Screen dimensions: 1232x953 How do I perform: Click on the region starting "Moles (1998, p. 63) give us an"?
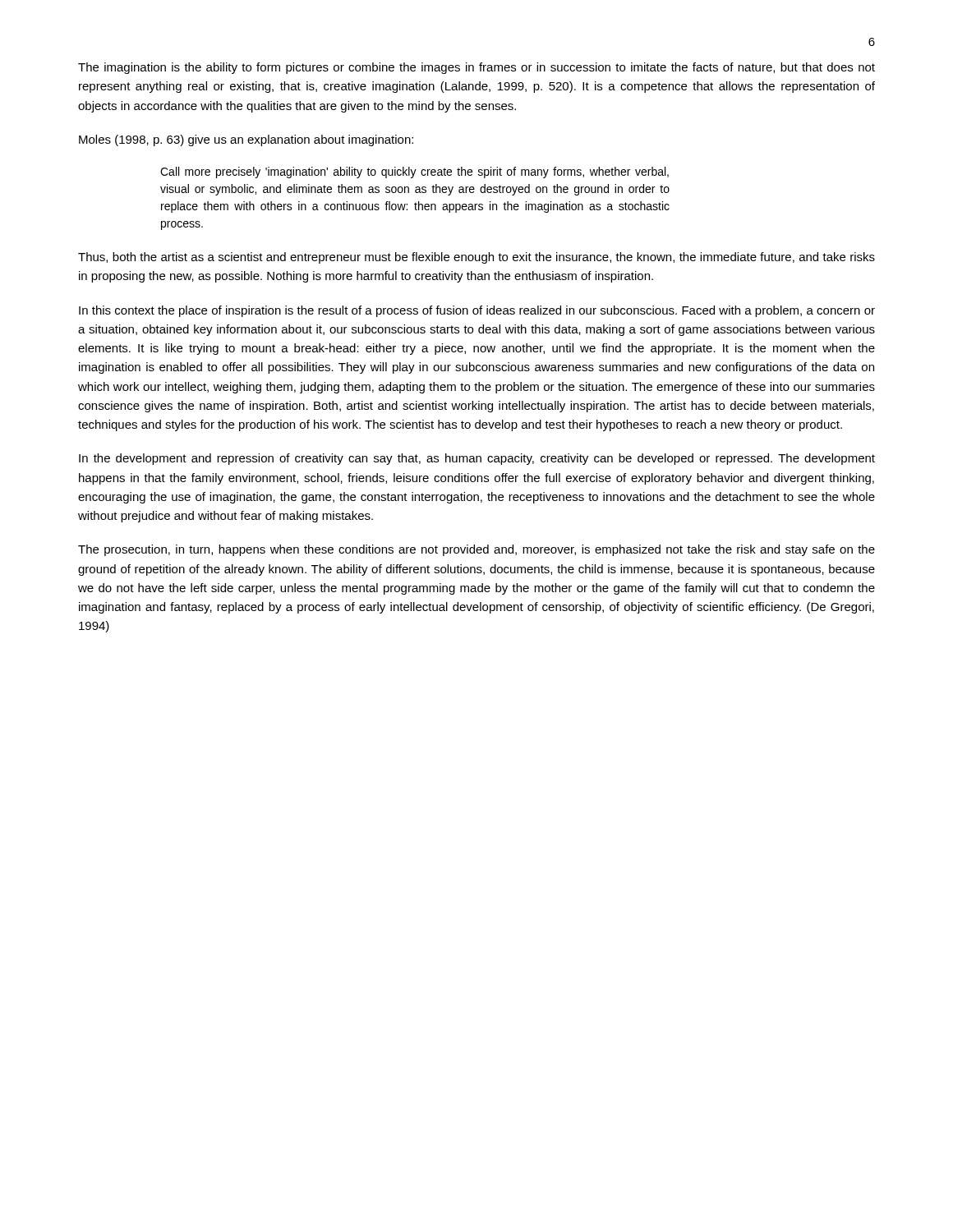246,139
